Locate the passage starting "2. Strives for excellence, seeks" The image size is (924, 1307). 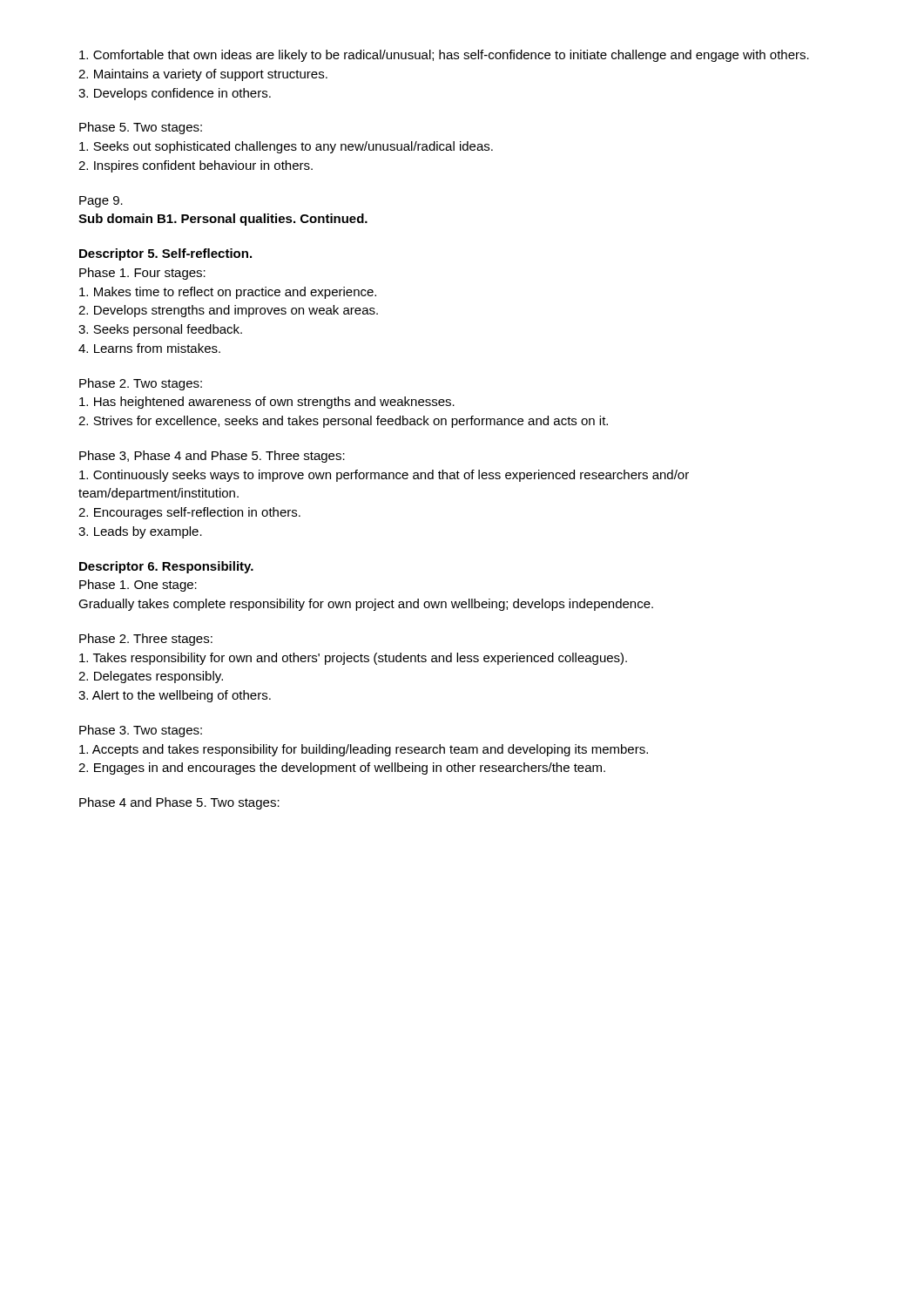462,421
